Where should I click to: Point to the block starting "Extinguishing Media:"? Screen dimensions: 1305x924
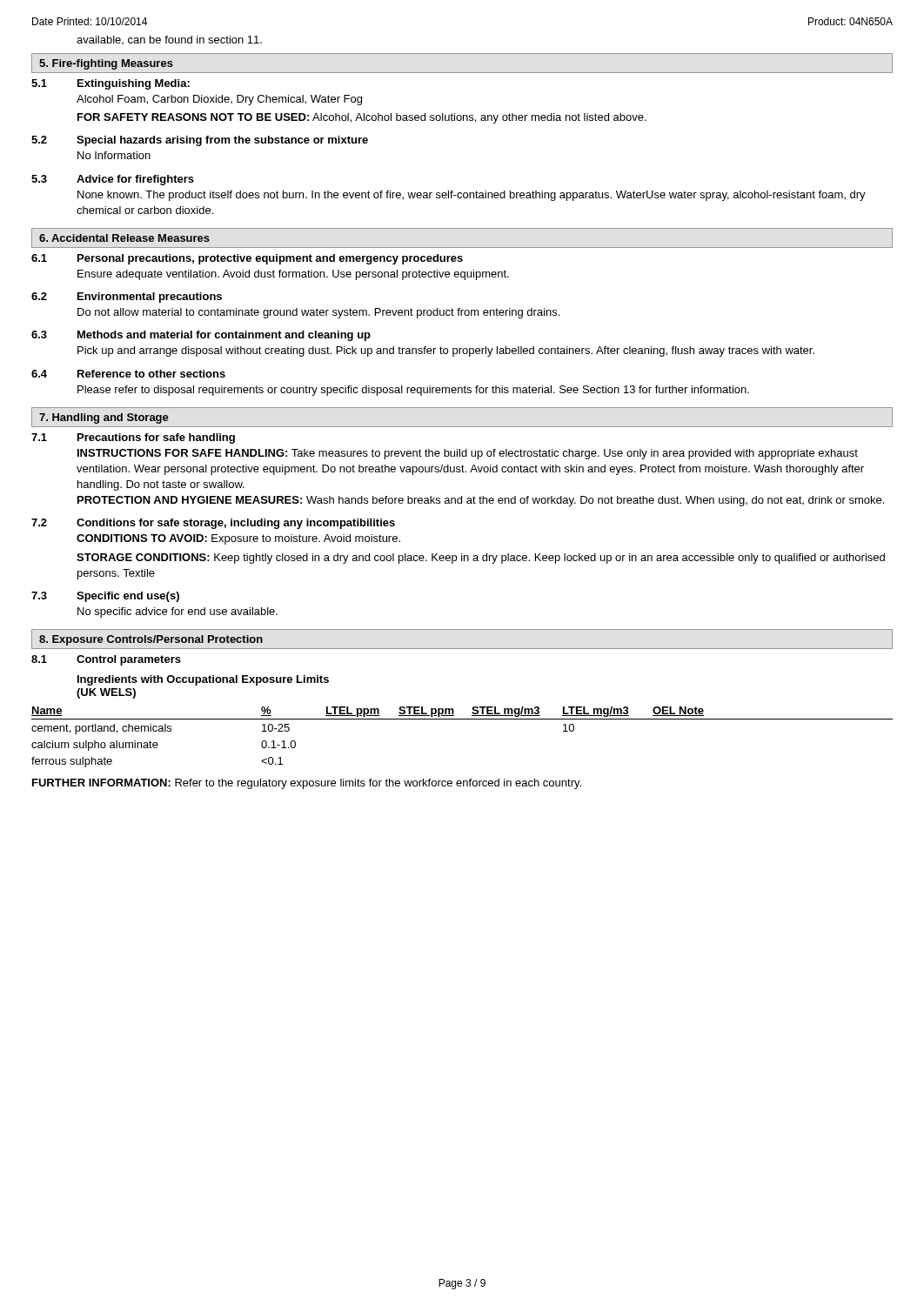tap(133, 83)
